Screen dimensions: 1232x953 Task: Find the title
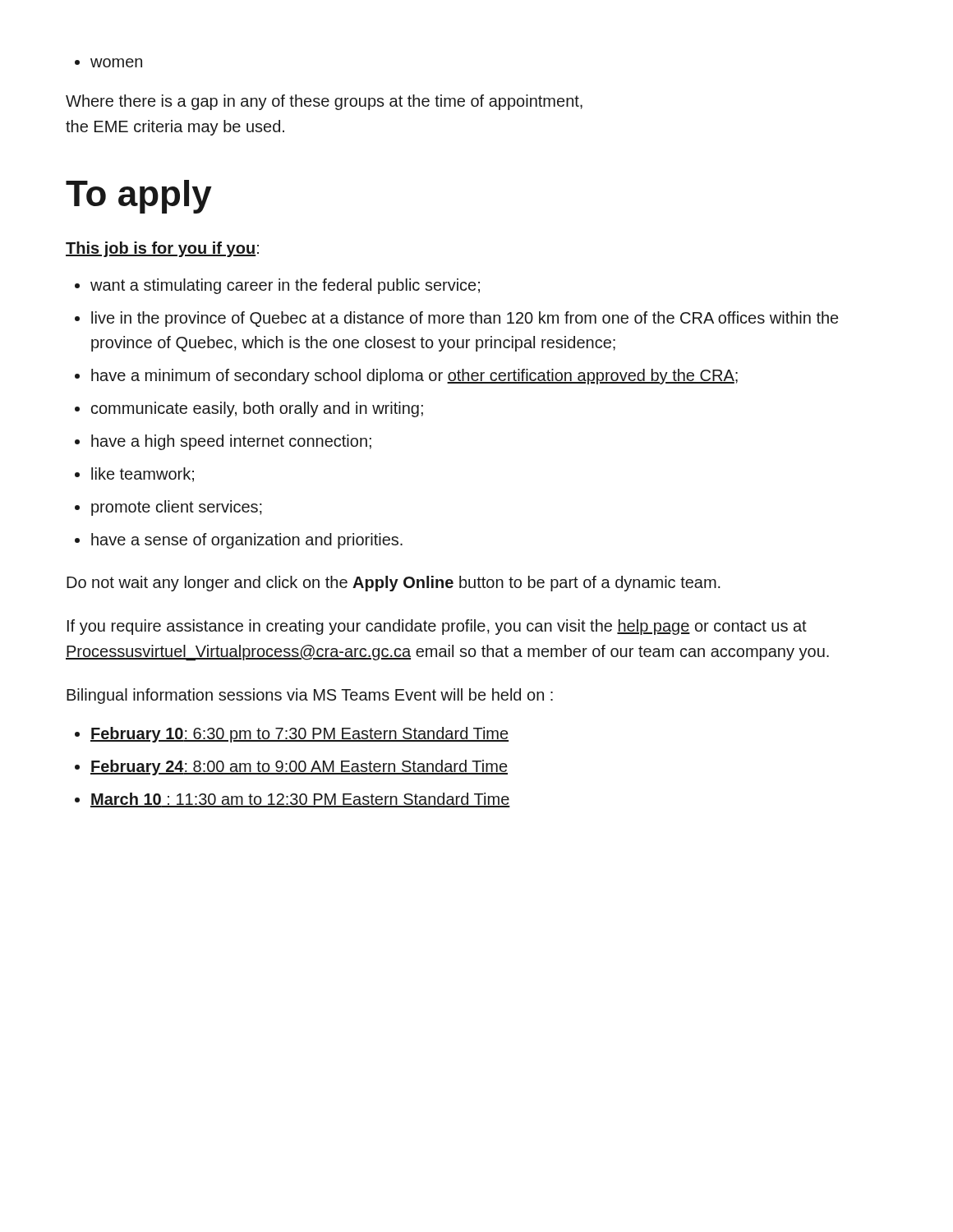coord(139,193)
